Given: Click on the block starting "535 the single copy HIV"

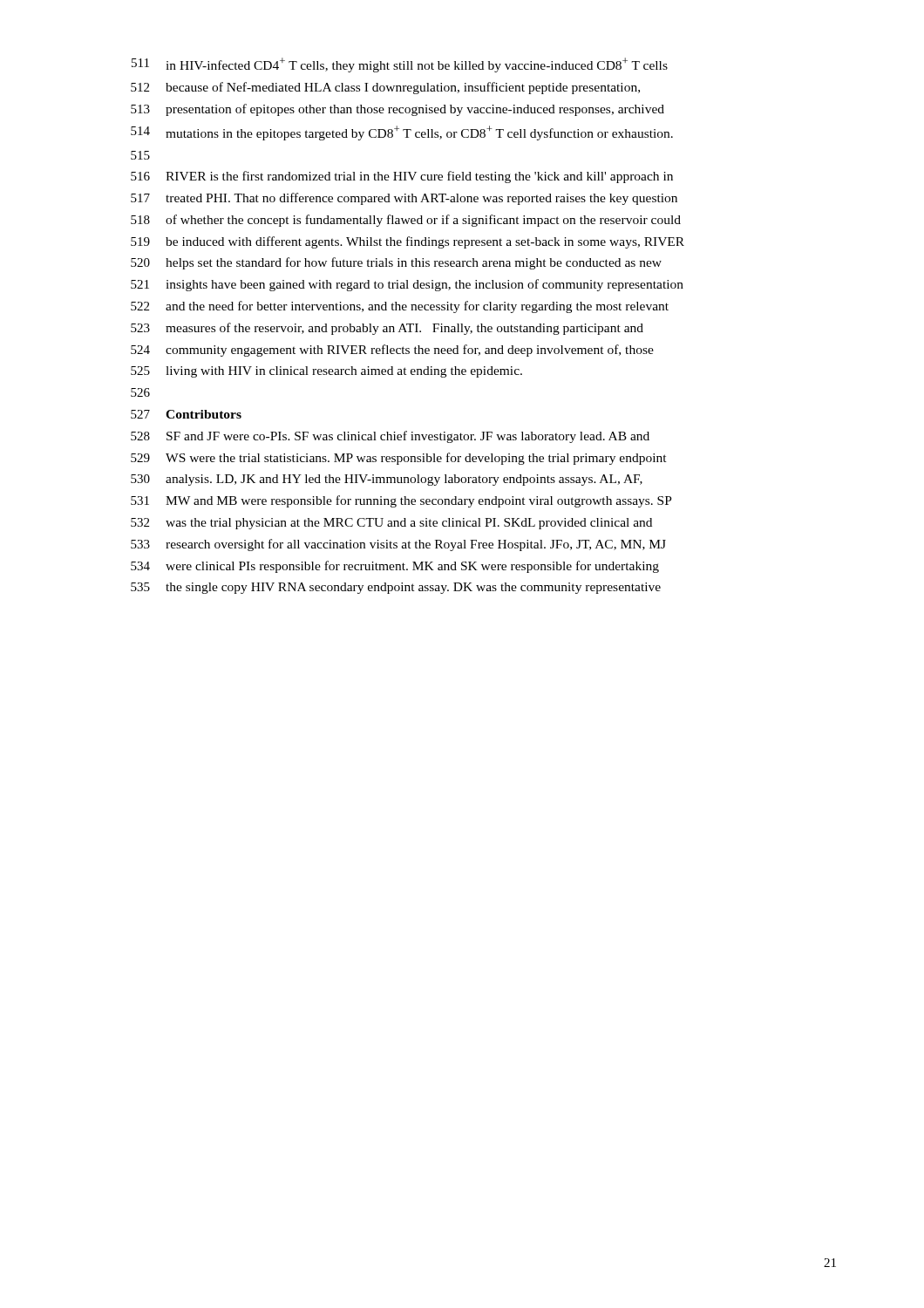Looking at the screenshot, I should 475,588.
